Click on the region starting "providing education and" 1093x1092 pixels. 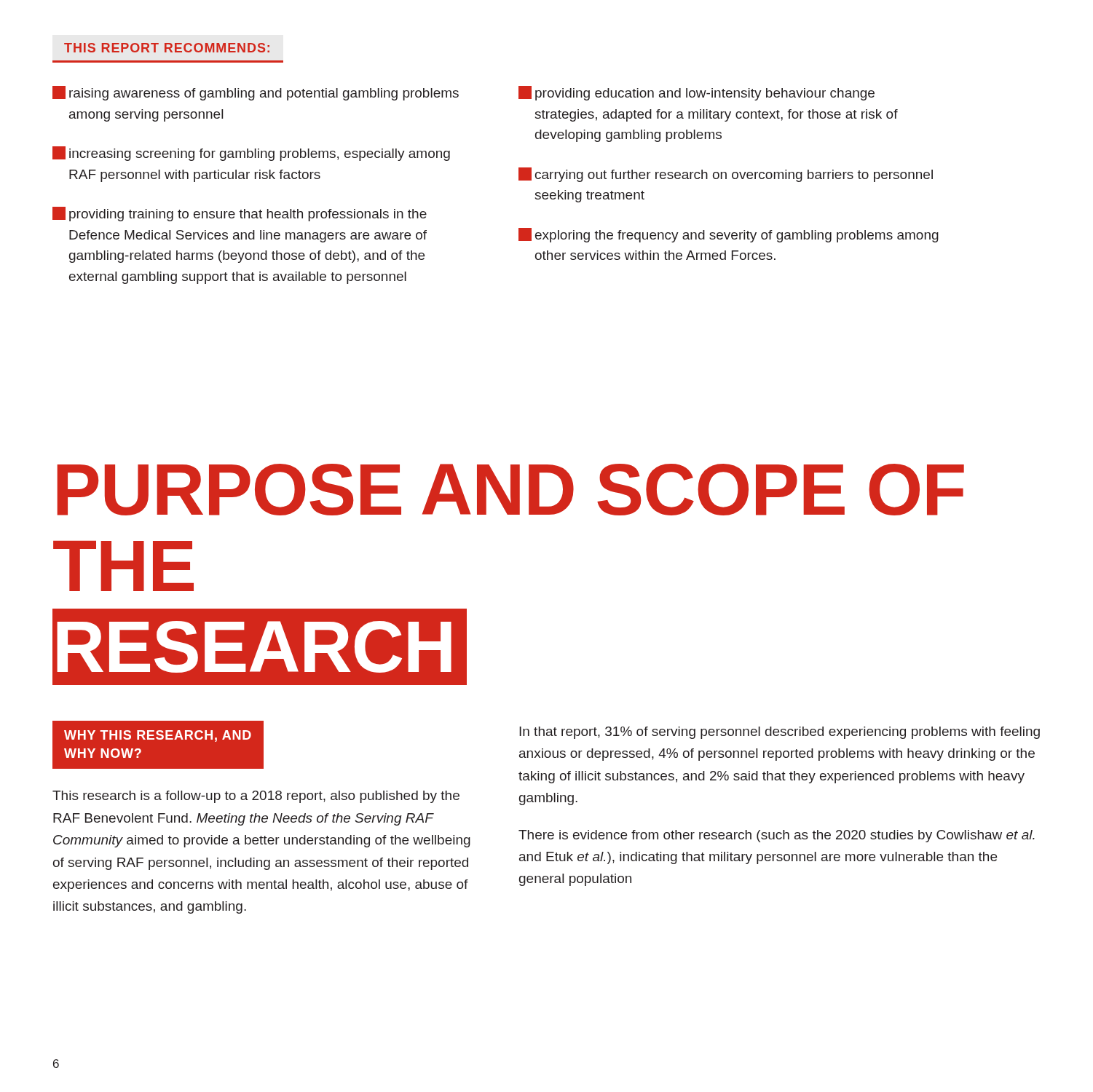tap(730, 114)
